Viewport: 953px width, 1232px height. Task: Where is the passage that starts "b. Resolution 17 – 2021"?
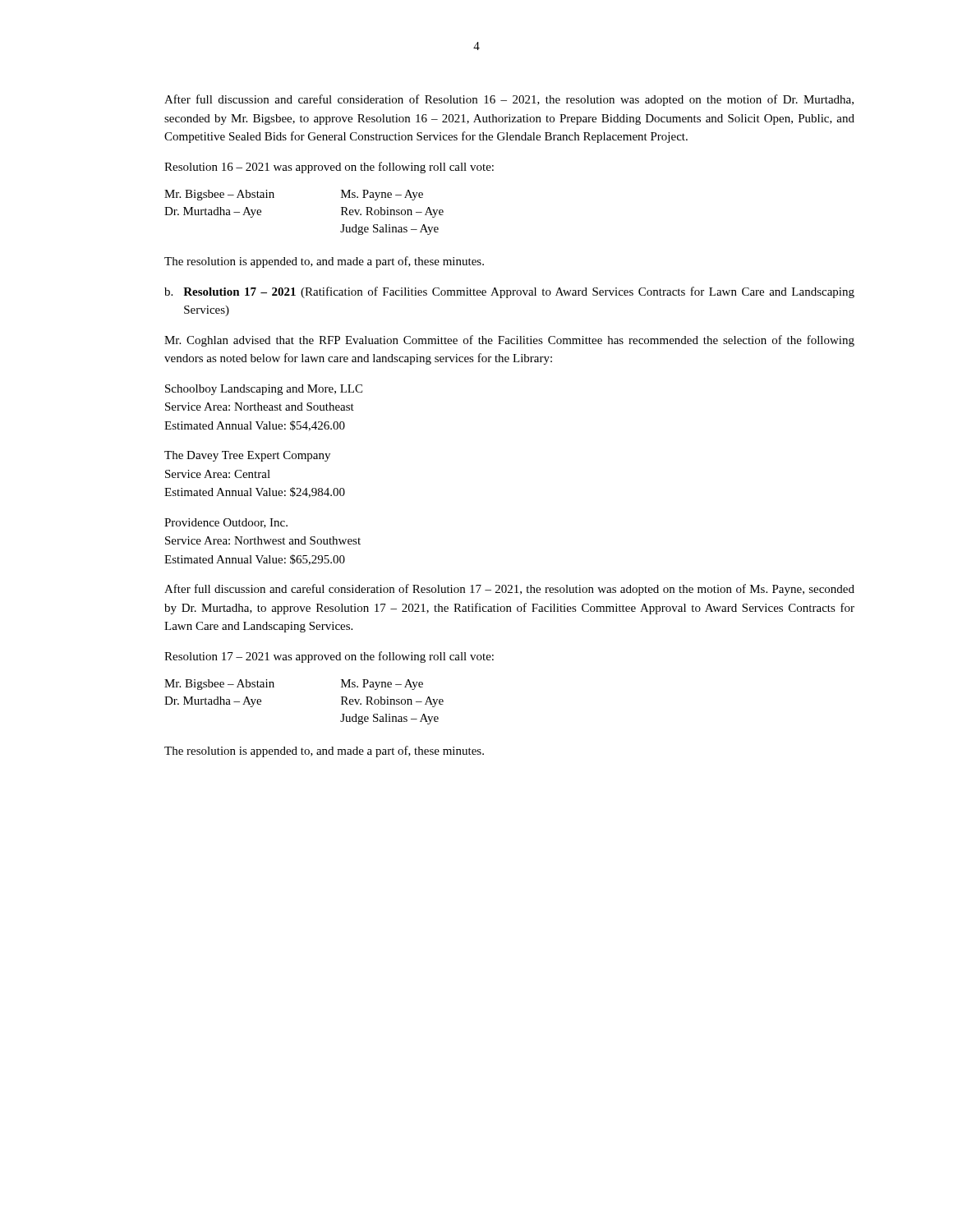(x=509, y=301)
